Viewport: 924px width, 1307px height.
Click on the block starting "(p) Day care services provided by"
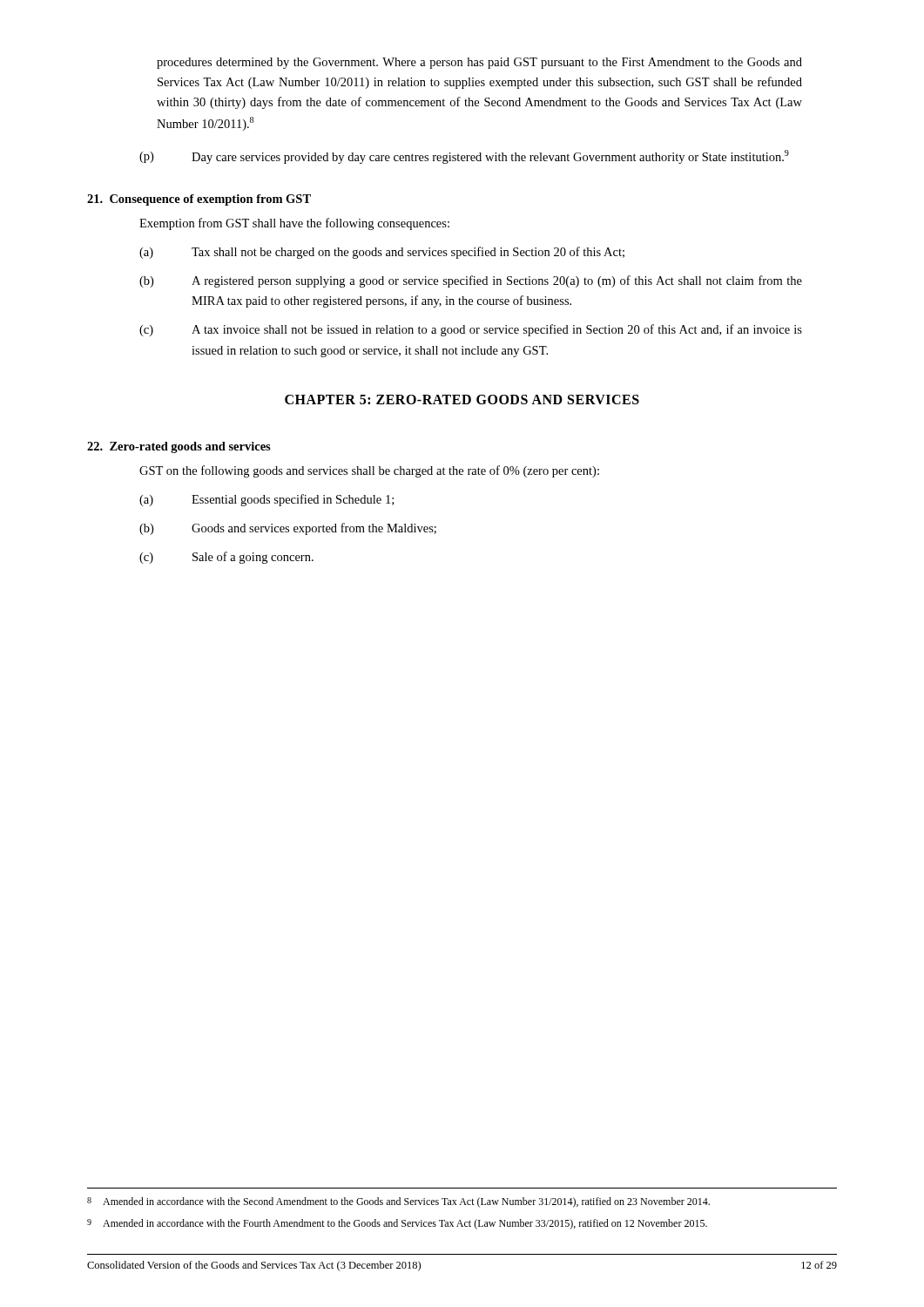471,156
